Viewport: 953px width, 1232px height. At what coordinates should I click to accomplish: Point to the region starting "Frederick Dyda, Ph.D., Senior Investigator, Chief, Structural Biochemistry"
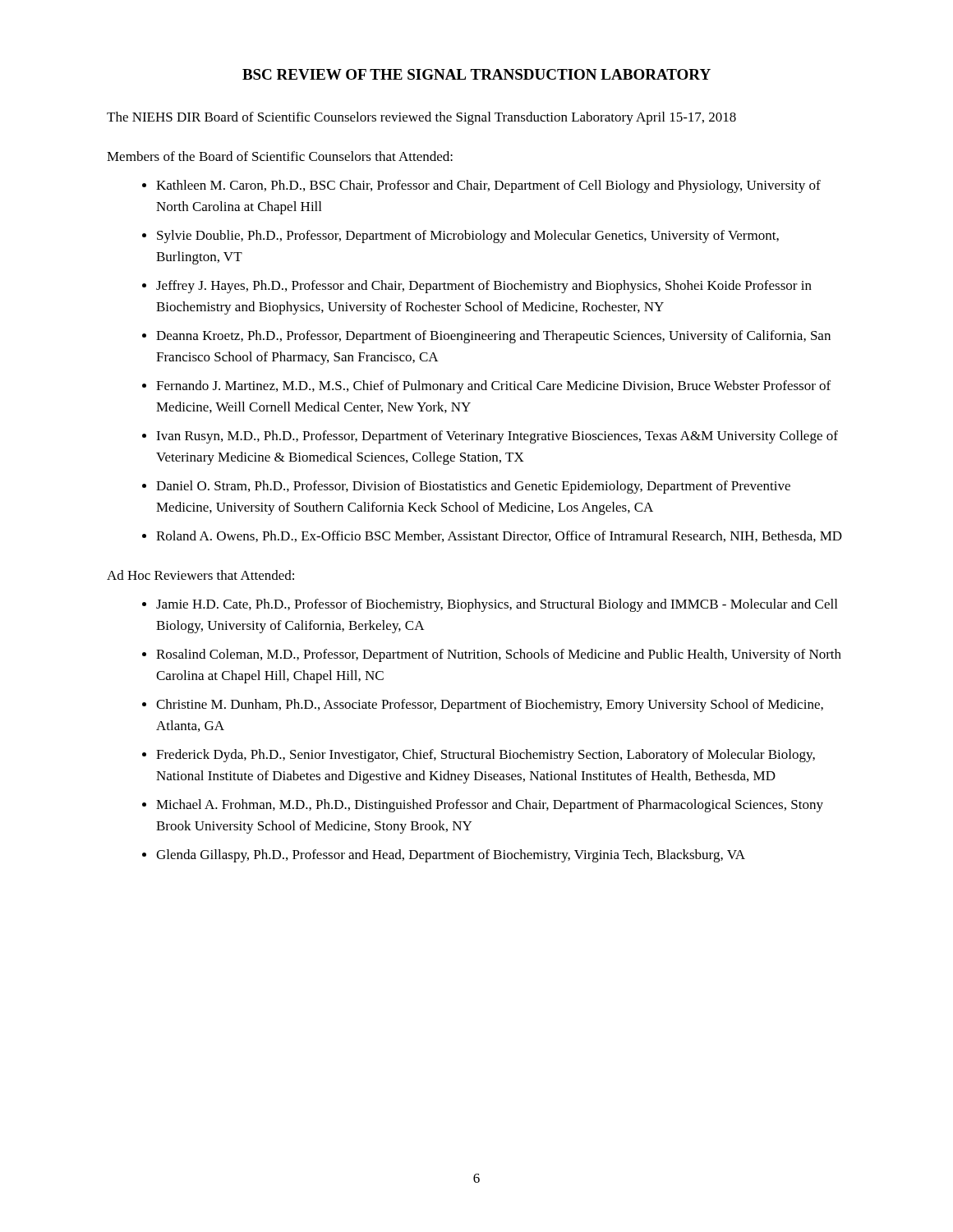(486, 765)
